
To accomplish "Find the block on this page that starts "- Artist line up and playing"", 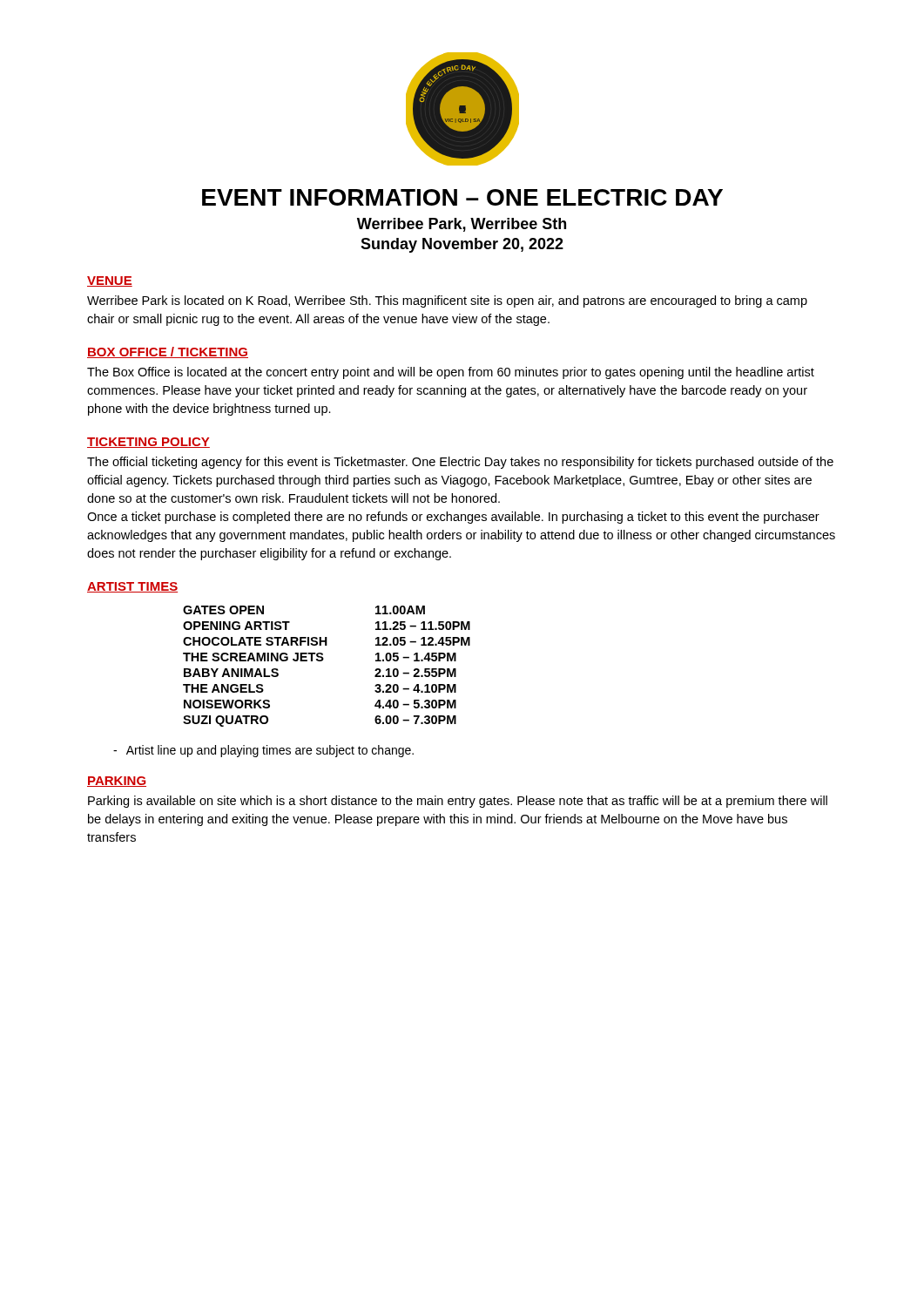I will point(264,750).
